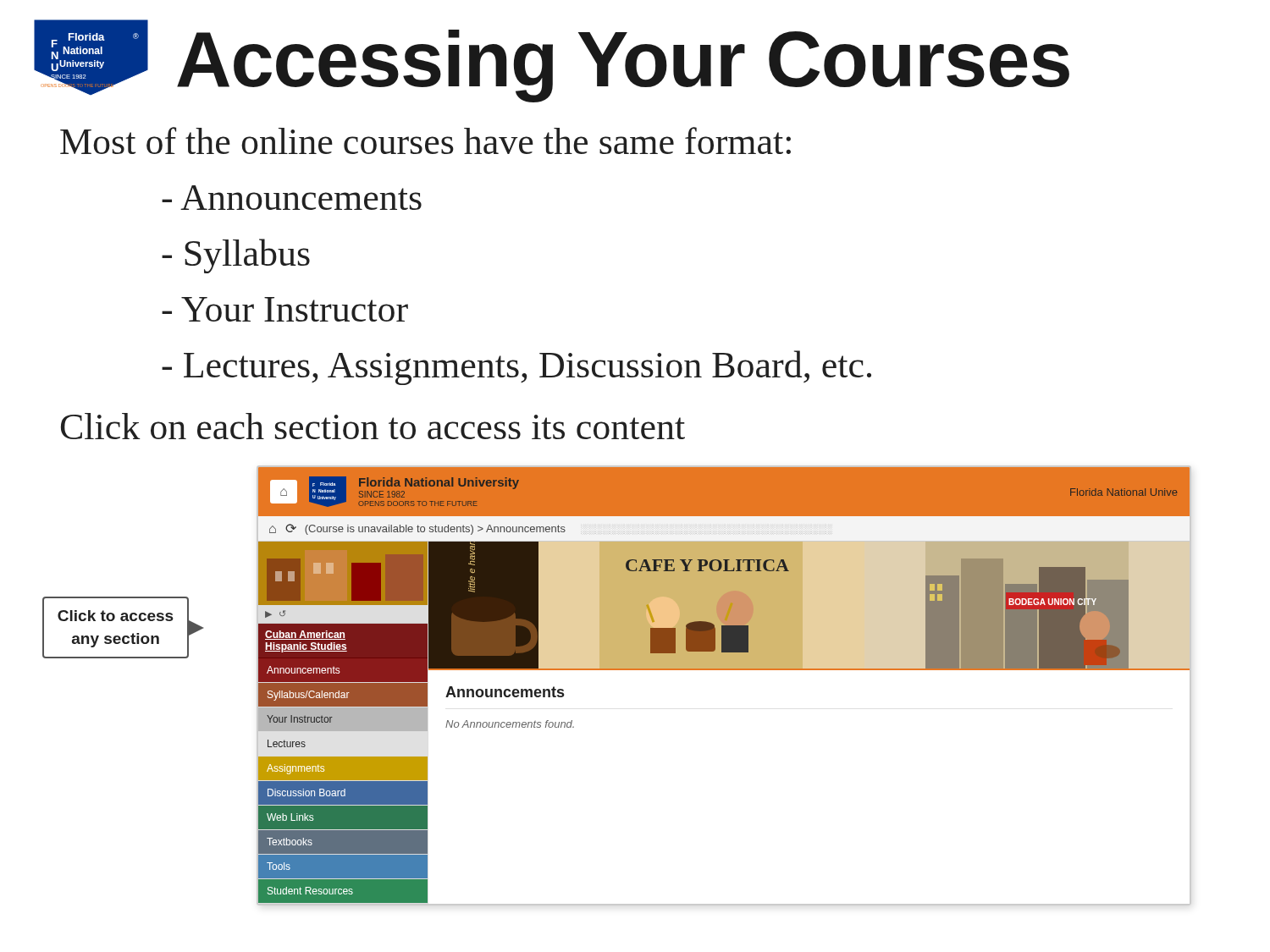Click on the text block containing "Click on each section to access its"
The height and width of the screenshot is (952, 1270).
click(x=372, y=427)
